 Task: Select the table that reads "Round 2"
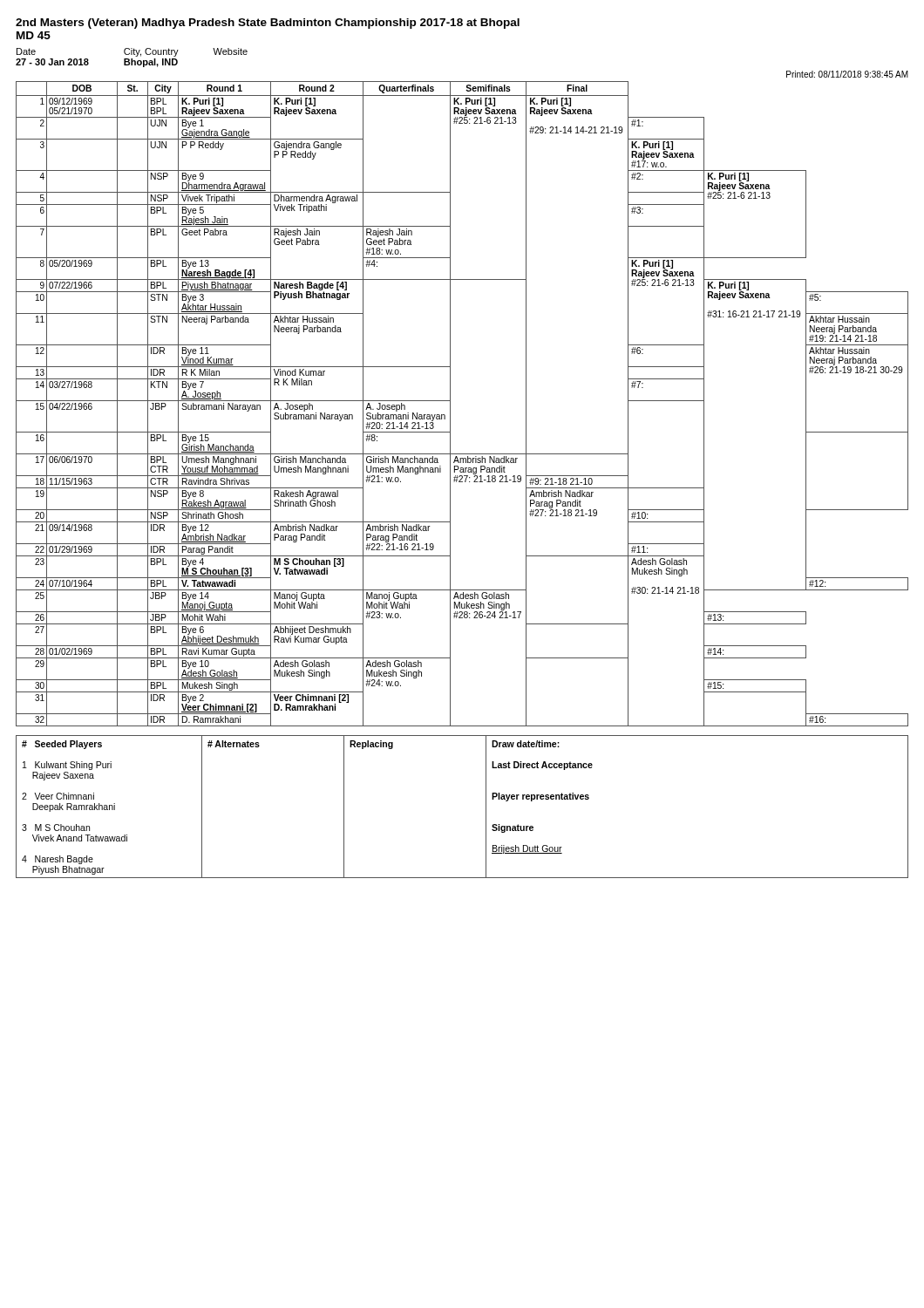tap(462, 404)
